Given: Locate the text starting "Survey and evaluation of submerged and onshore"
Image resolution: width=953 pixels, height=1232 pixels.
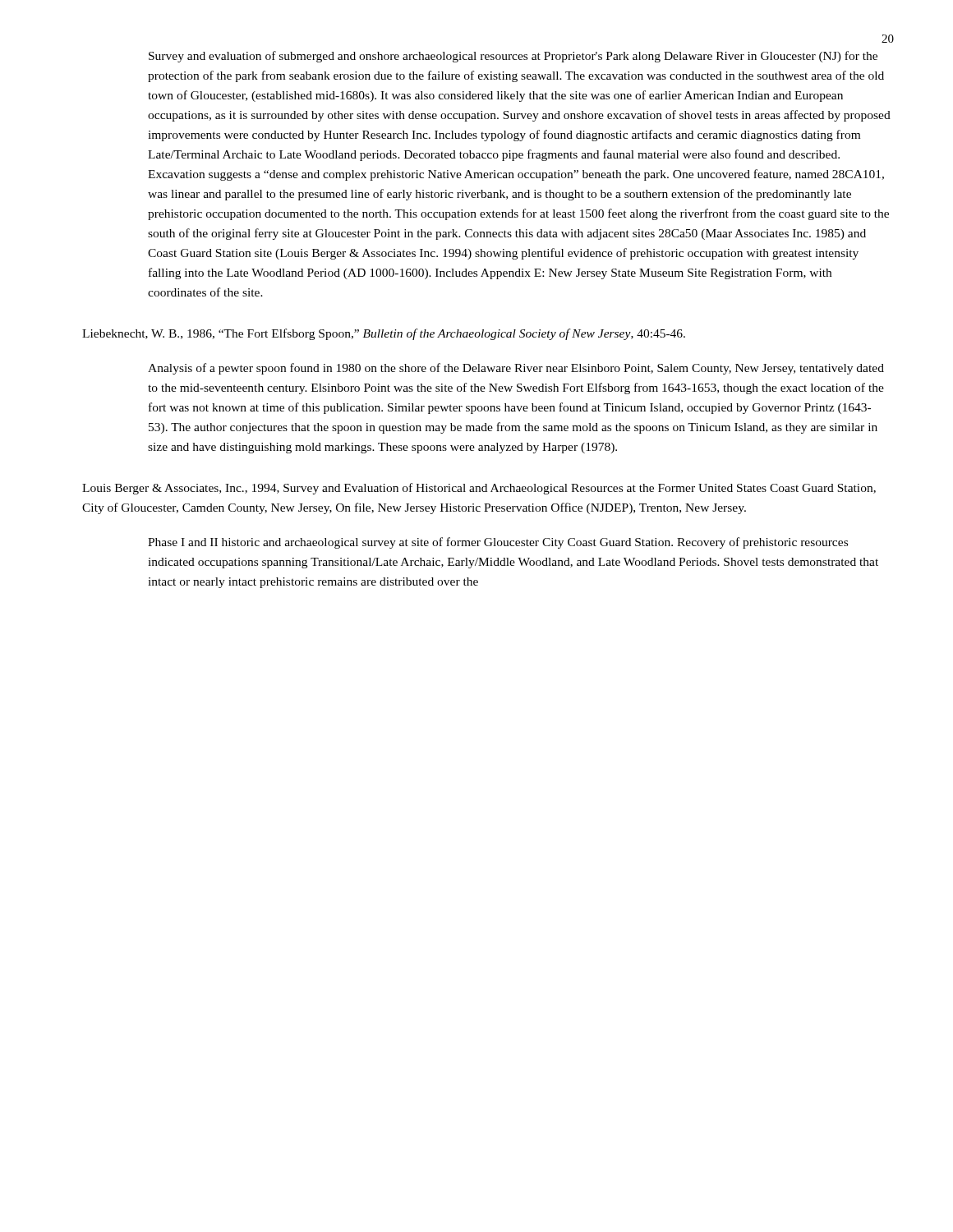Looking at the screenshot, I should pos(519,174).
